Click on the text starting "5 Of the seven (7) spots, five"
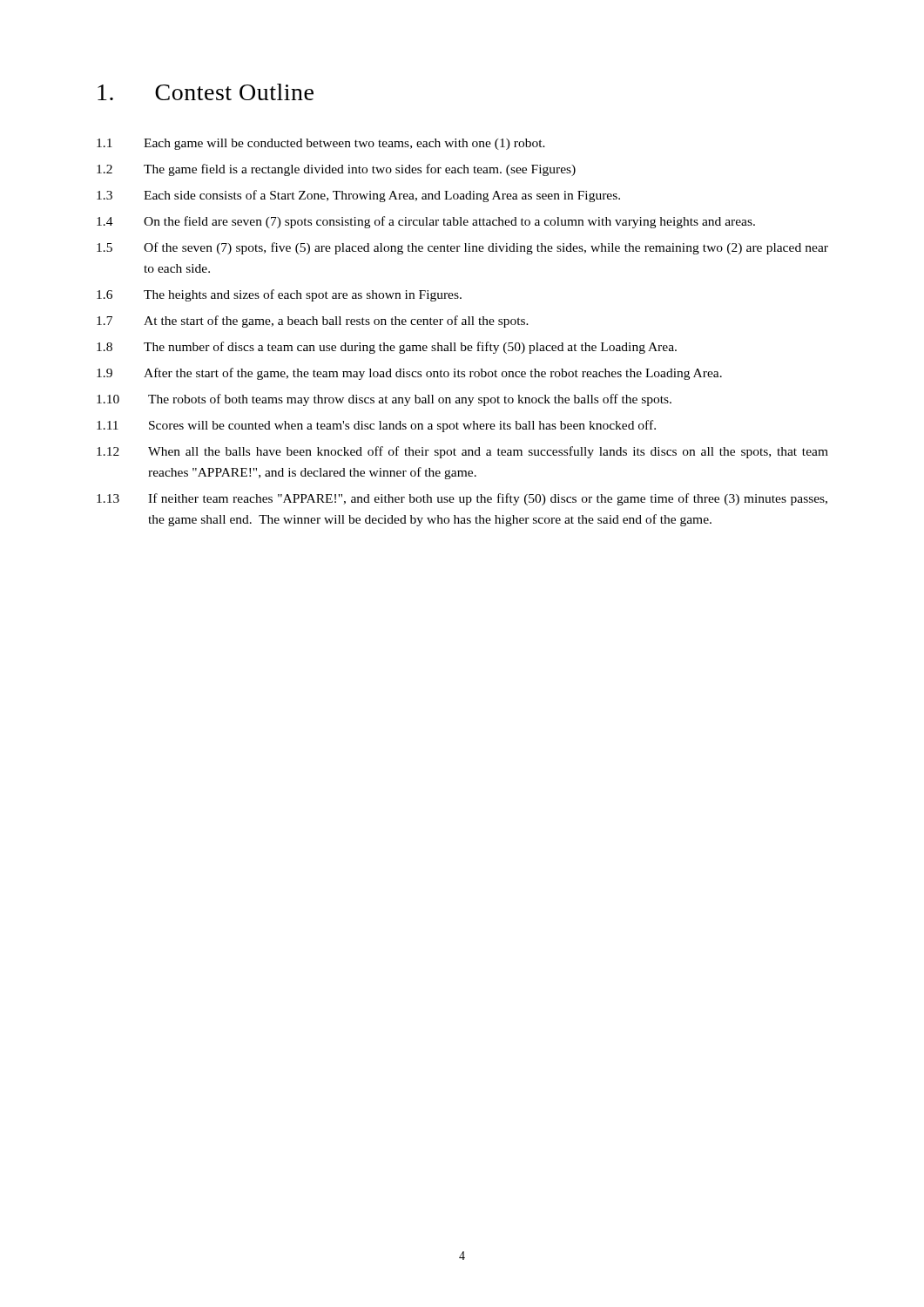The height and width of the screenshot is (1307, 924). coord(462,258)
